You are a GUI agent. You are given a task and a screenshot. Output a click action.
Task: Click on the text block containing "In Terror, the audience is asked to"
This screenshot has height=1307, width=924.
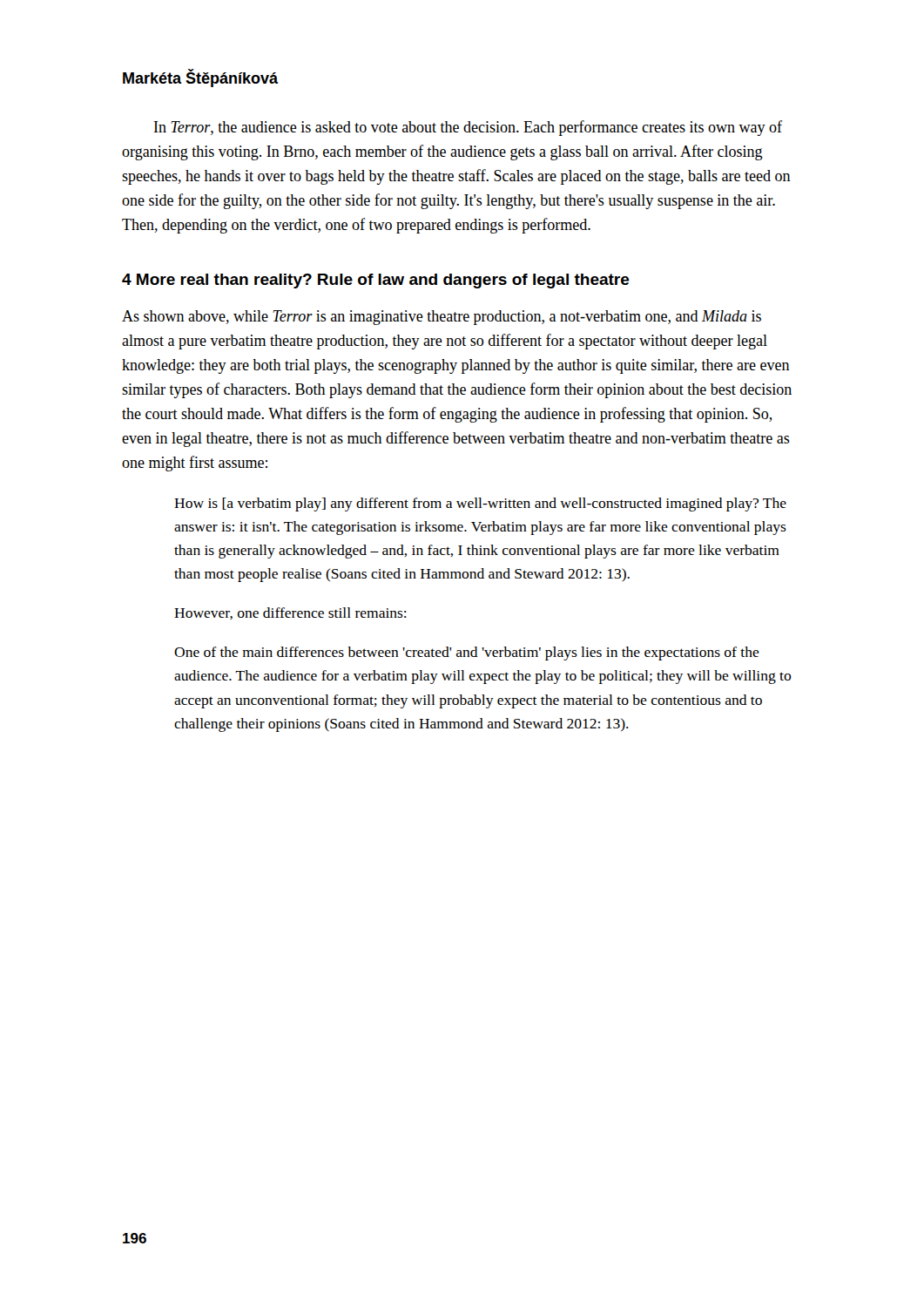click(456, 176)
